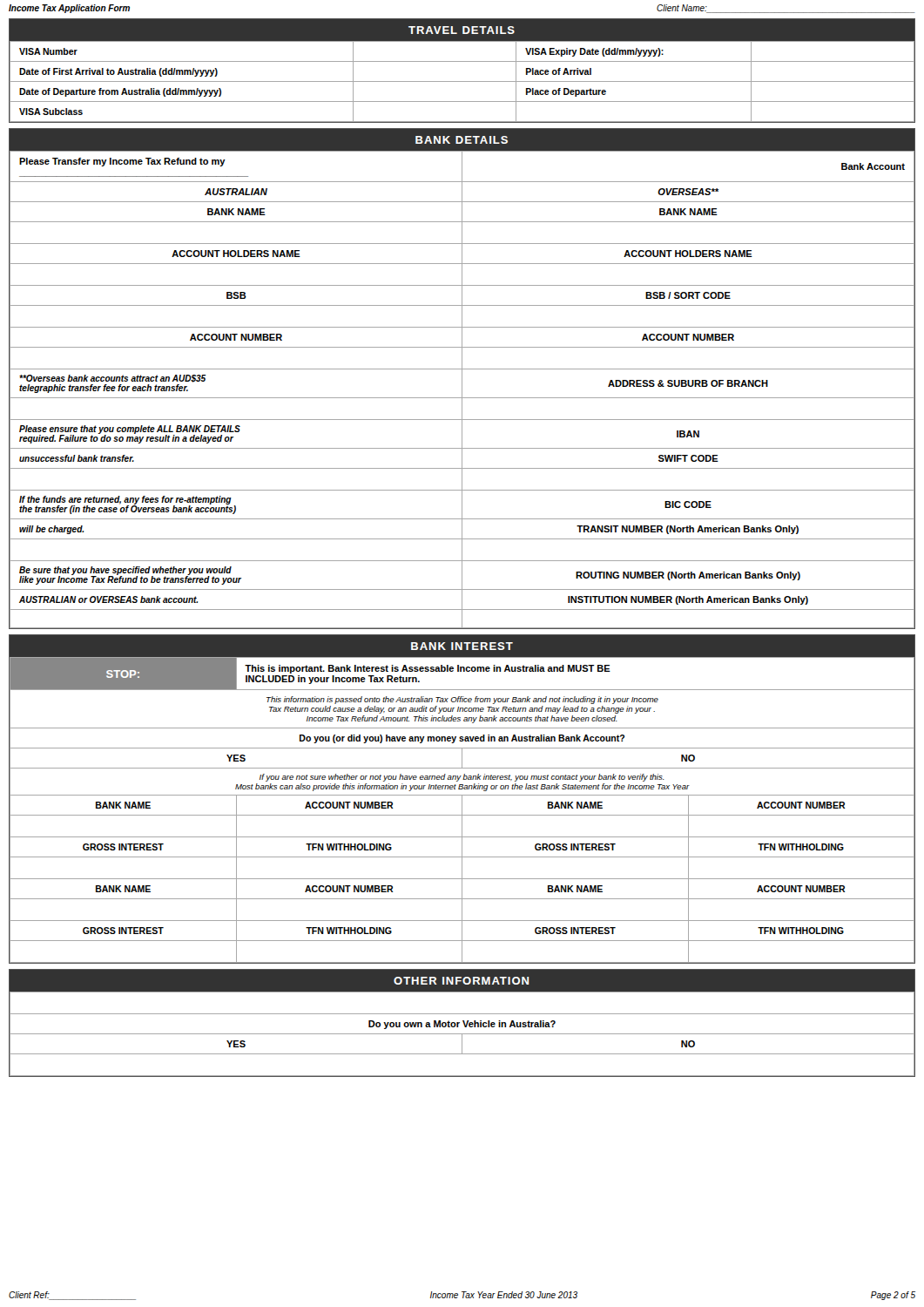Viewport: 924px width, 1307px height.
Task: Select the table that reads "Do you own a"
Action: click(x=462, y=1023)
